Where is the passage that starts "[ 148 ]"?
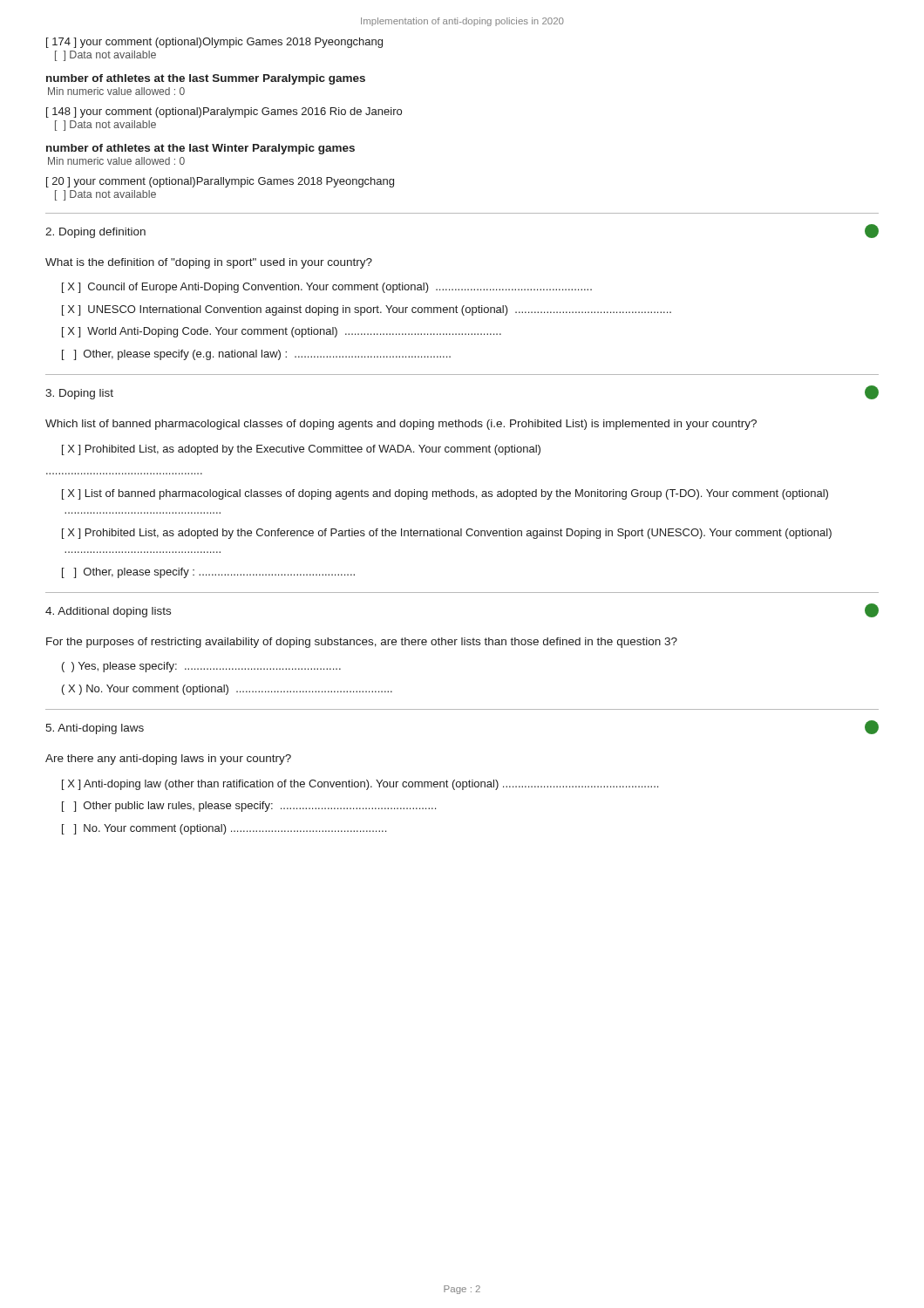The image size is (924, 1308). [224, 111]
